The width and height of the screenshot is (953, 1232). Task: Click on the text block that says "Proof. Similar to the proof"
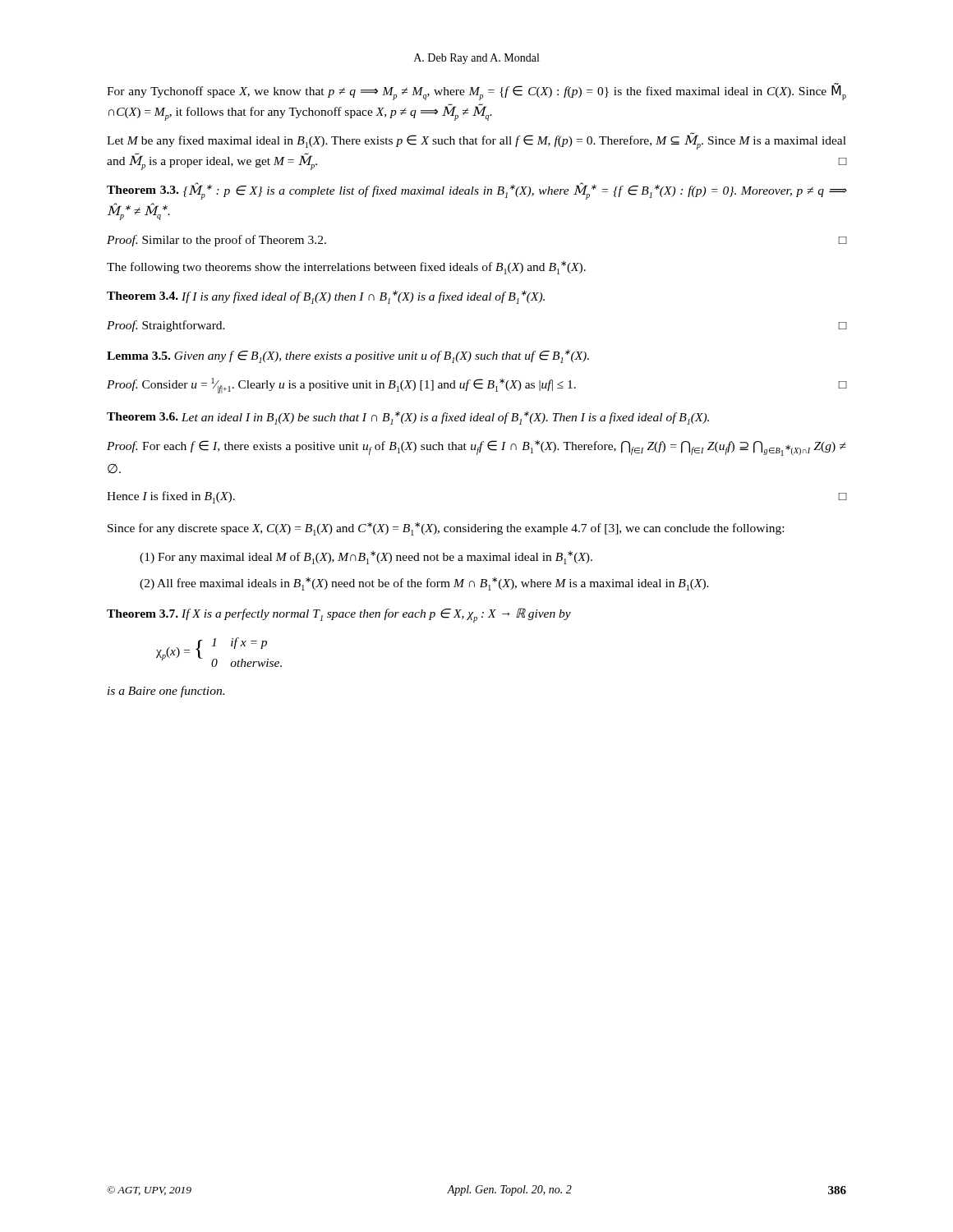click(x=216, y=240)
